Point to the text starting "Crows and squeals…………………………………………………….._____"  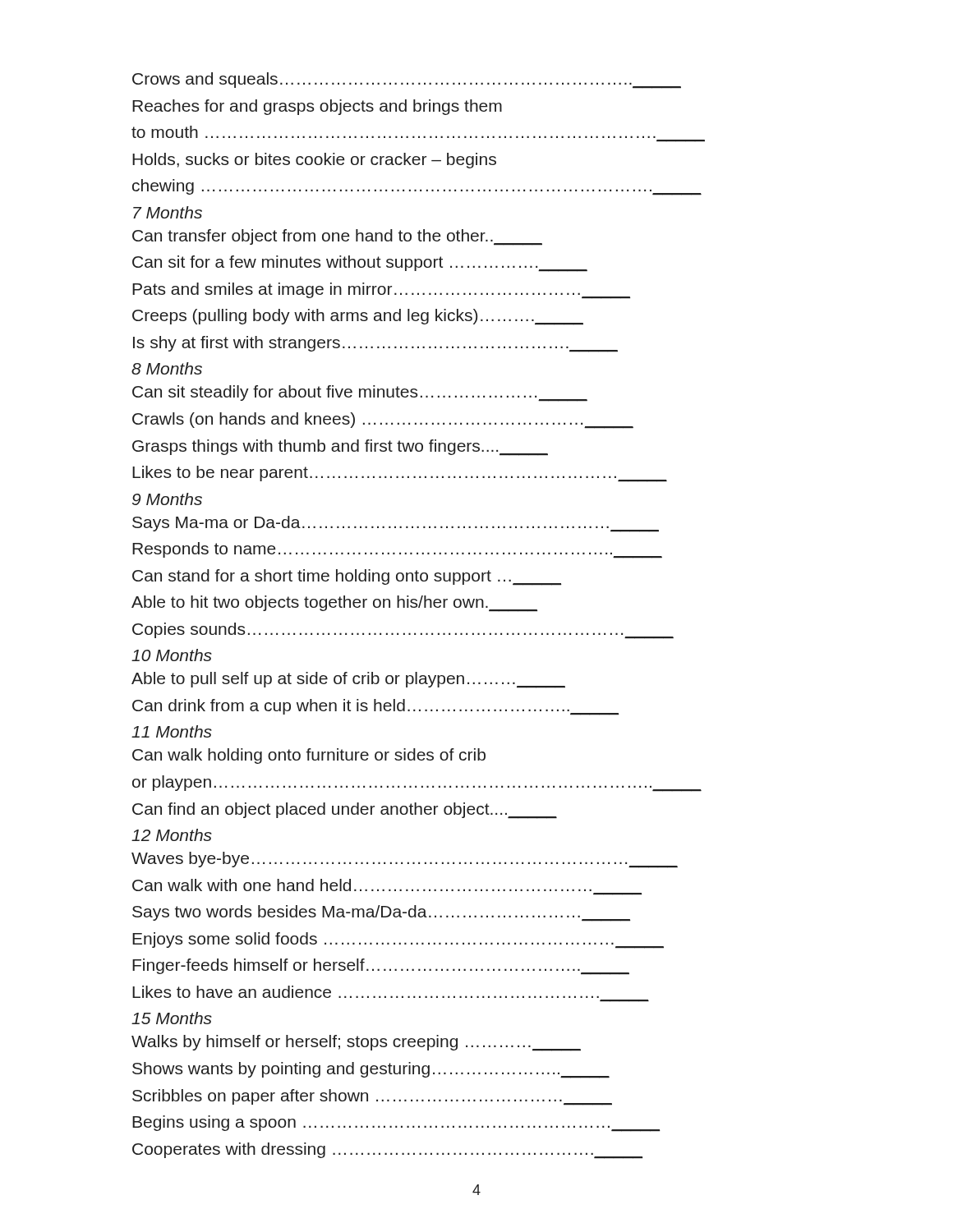[476, 79]
